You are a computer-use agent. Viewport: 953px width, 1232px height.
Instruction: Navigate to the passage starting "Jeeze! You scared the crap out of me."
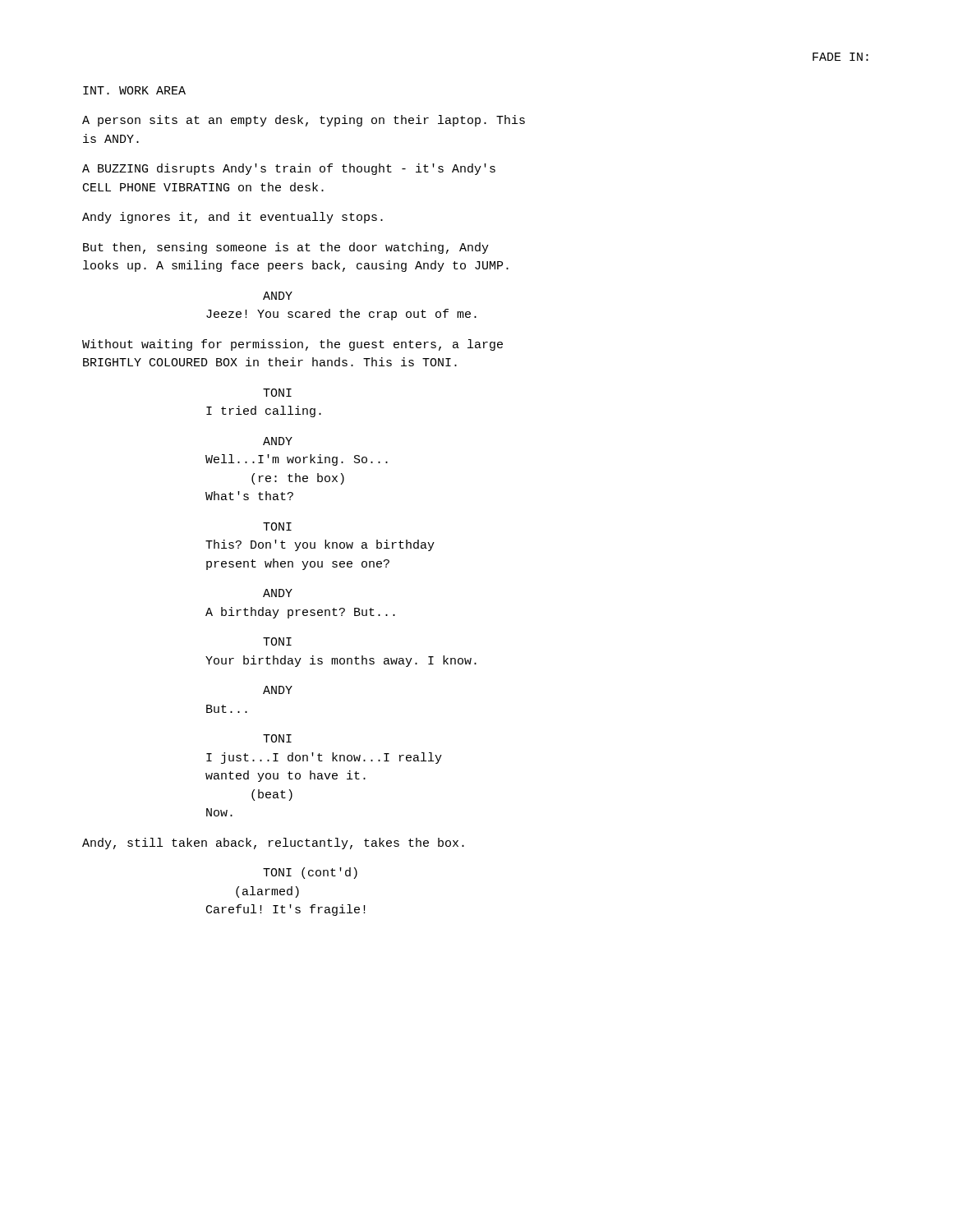click(342, 315)
